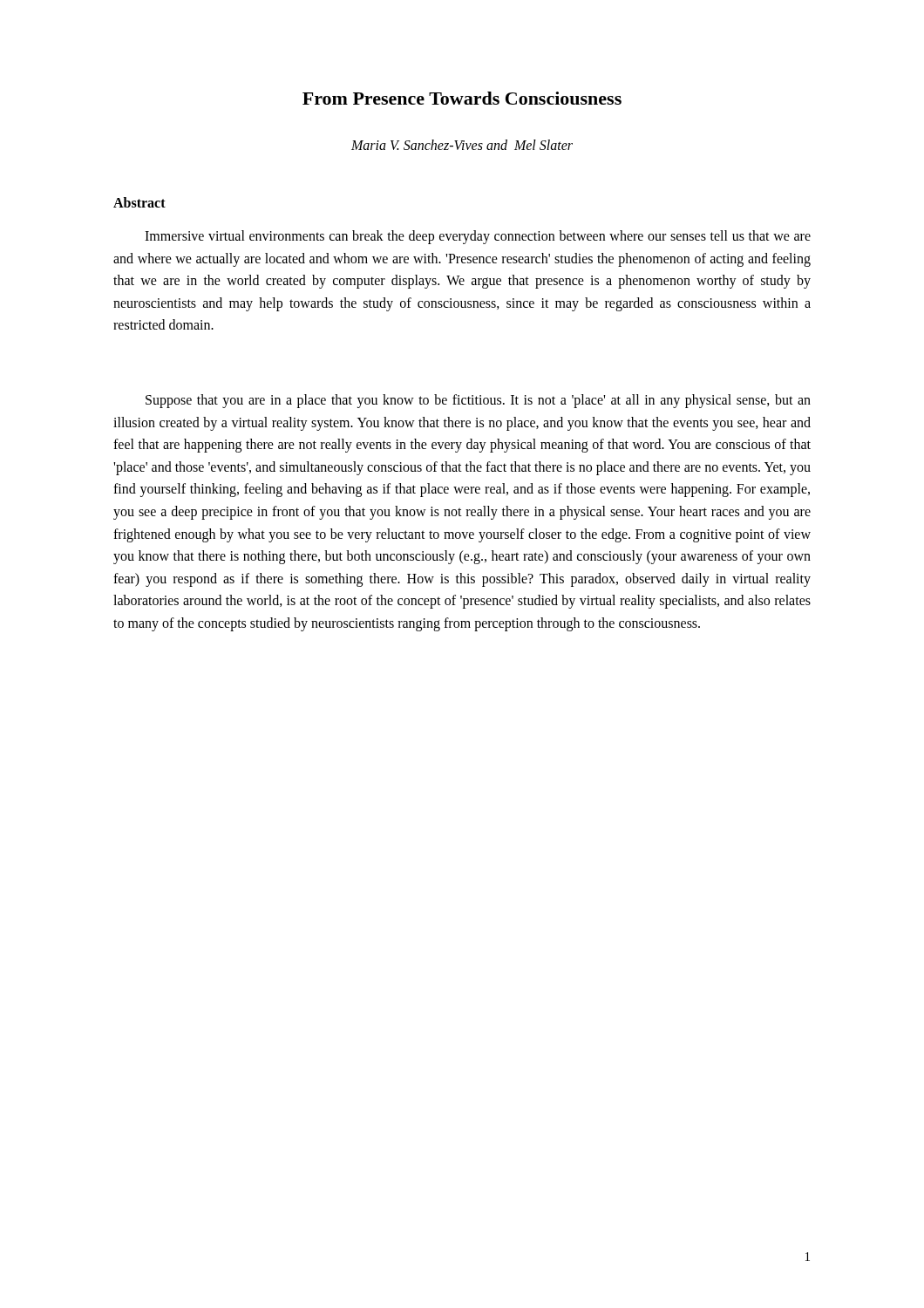This screenshot has width=924, height=1308.
Task: Locate the text block that says "Immersive virtual environments can break the deep"
Action: 462,281
